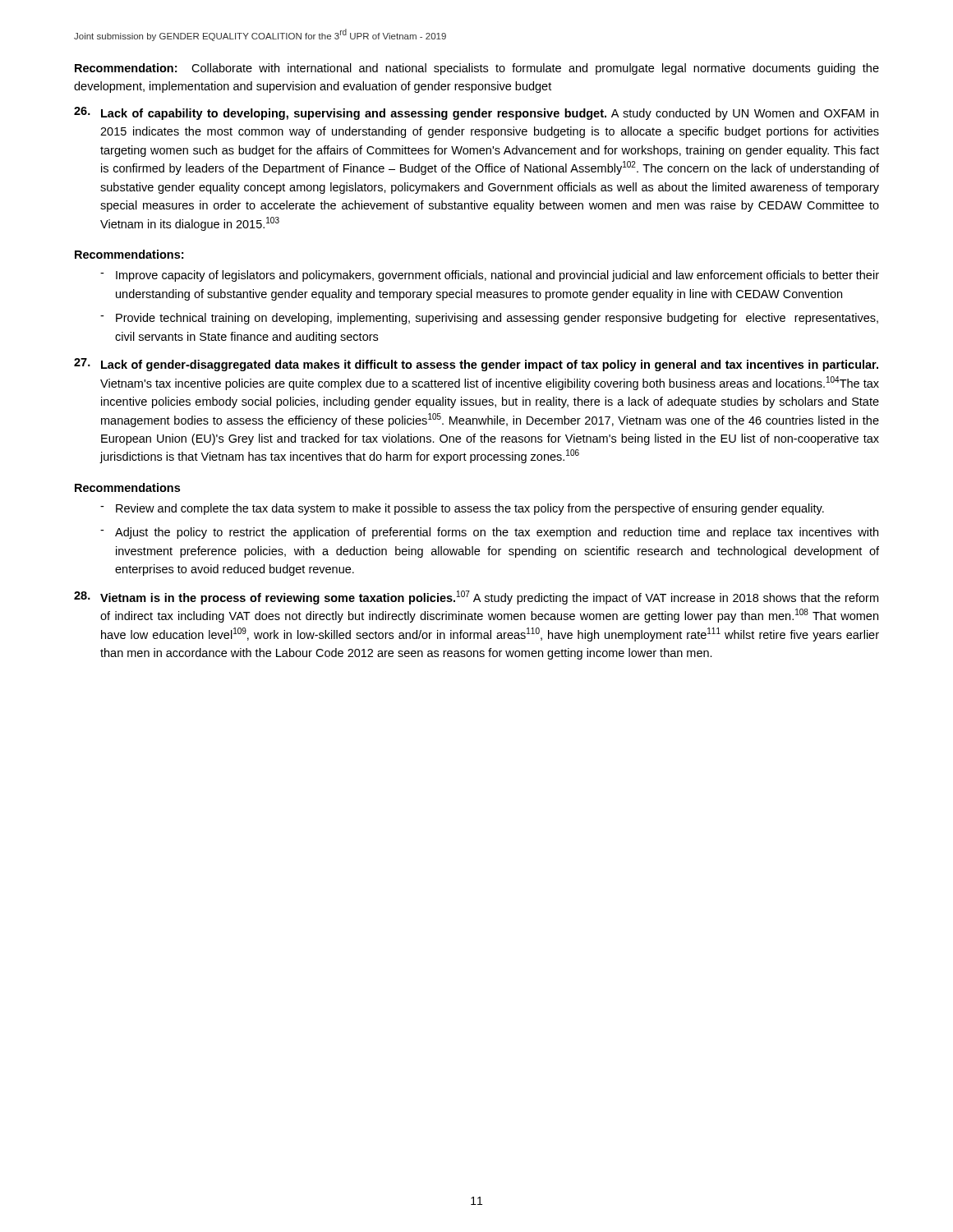This screenshot has width=953, height=1232.
Task: Click on the block starting "- Adjust the"
Action: point(490,551)
